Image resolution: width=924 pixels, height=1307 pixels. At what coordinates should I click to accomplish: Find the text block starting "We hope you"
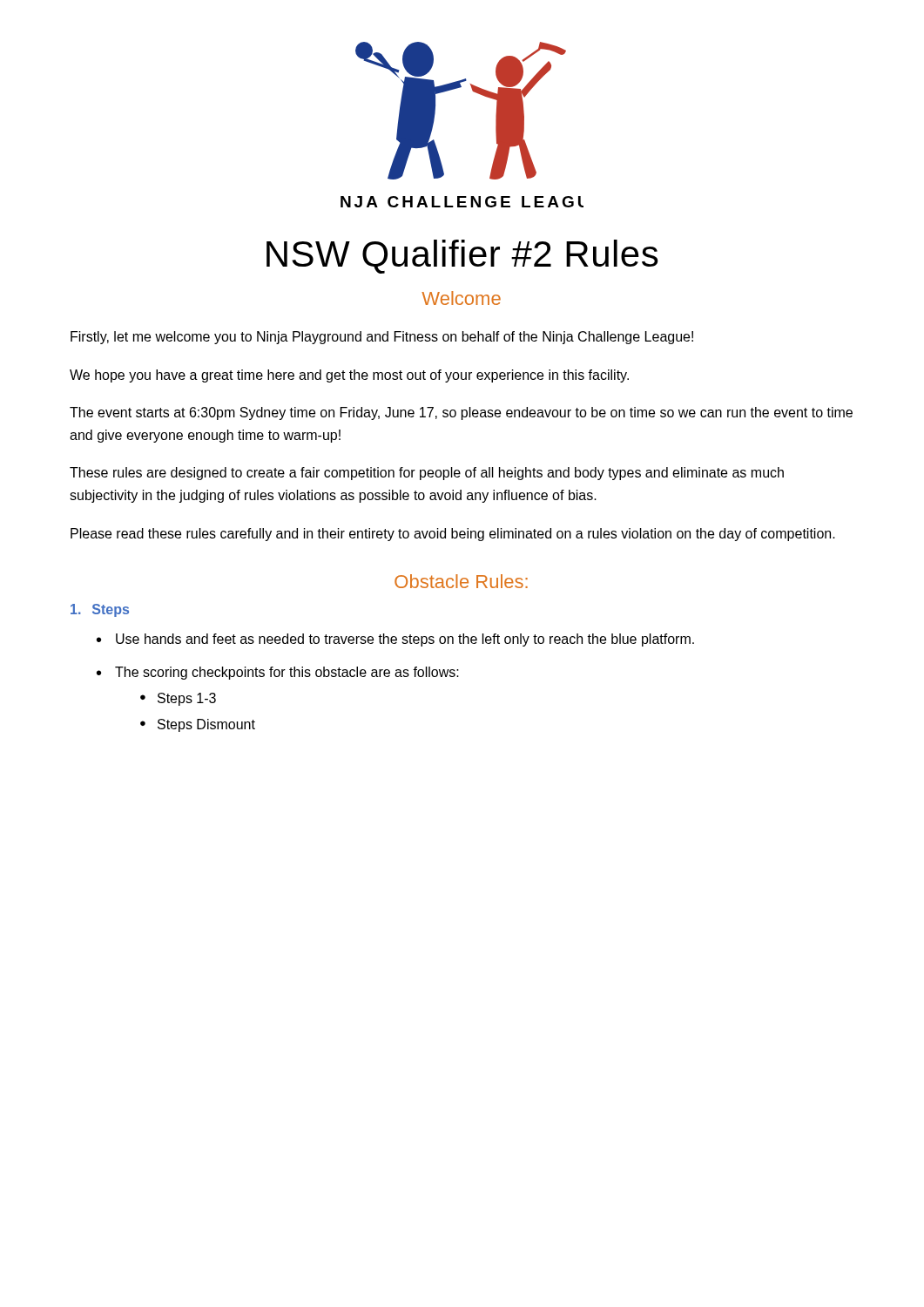[x=350, y=375]
